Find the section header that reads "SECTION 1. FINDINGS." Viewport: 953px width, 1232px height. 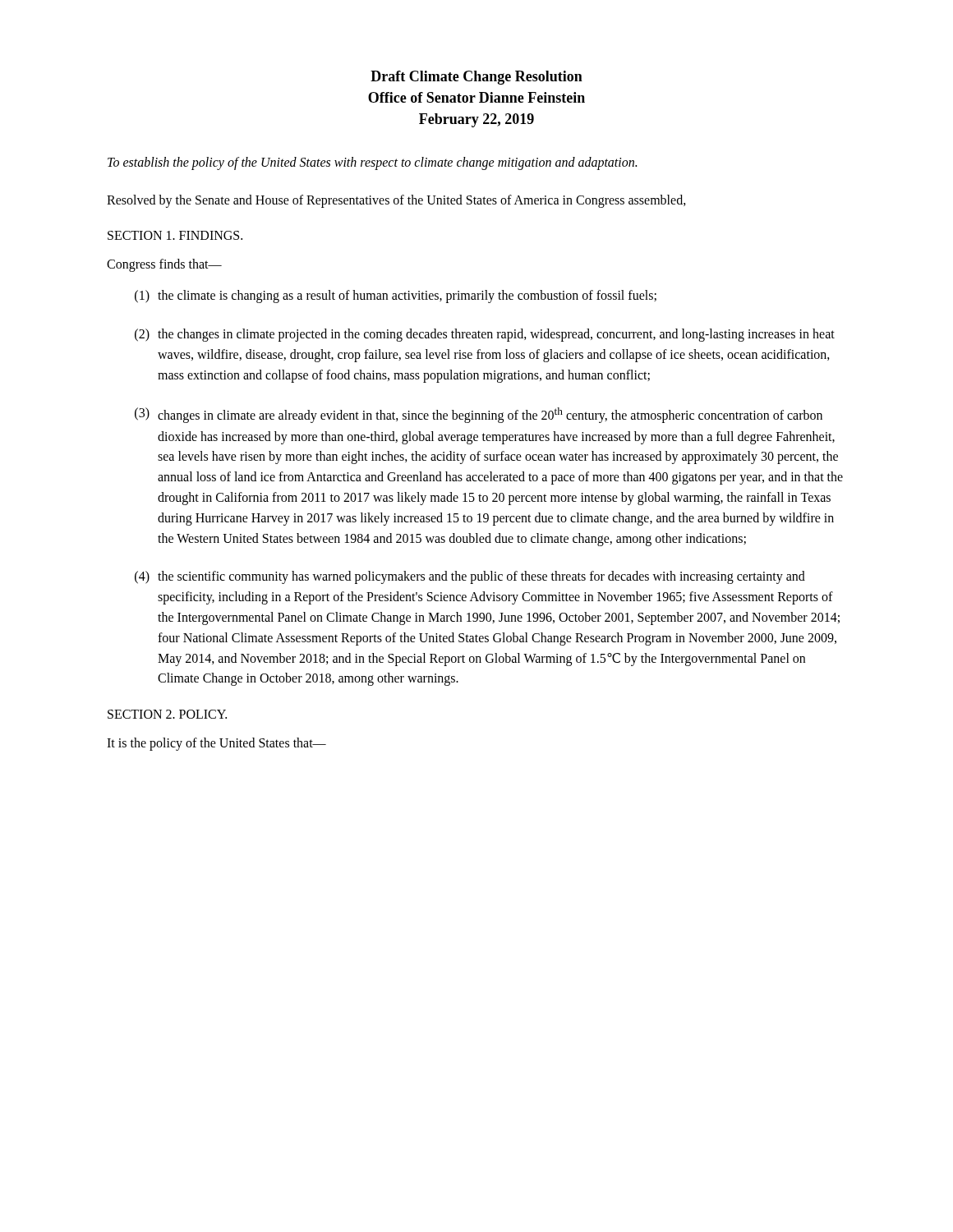coord(175,236)
